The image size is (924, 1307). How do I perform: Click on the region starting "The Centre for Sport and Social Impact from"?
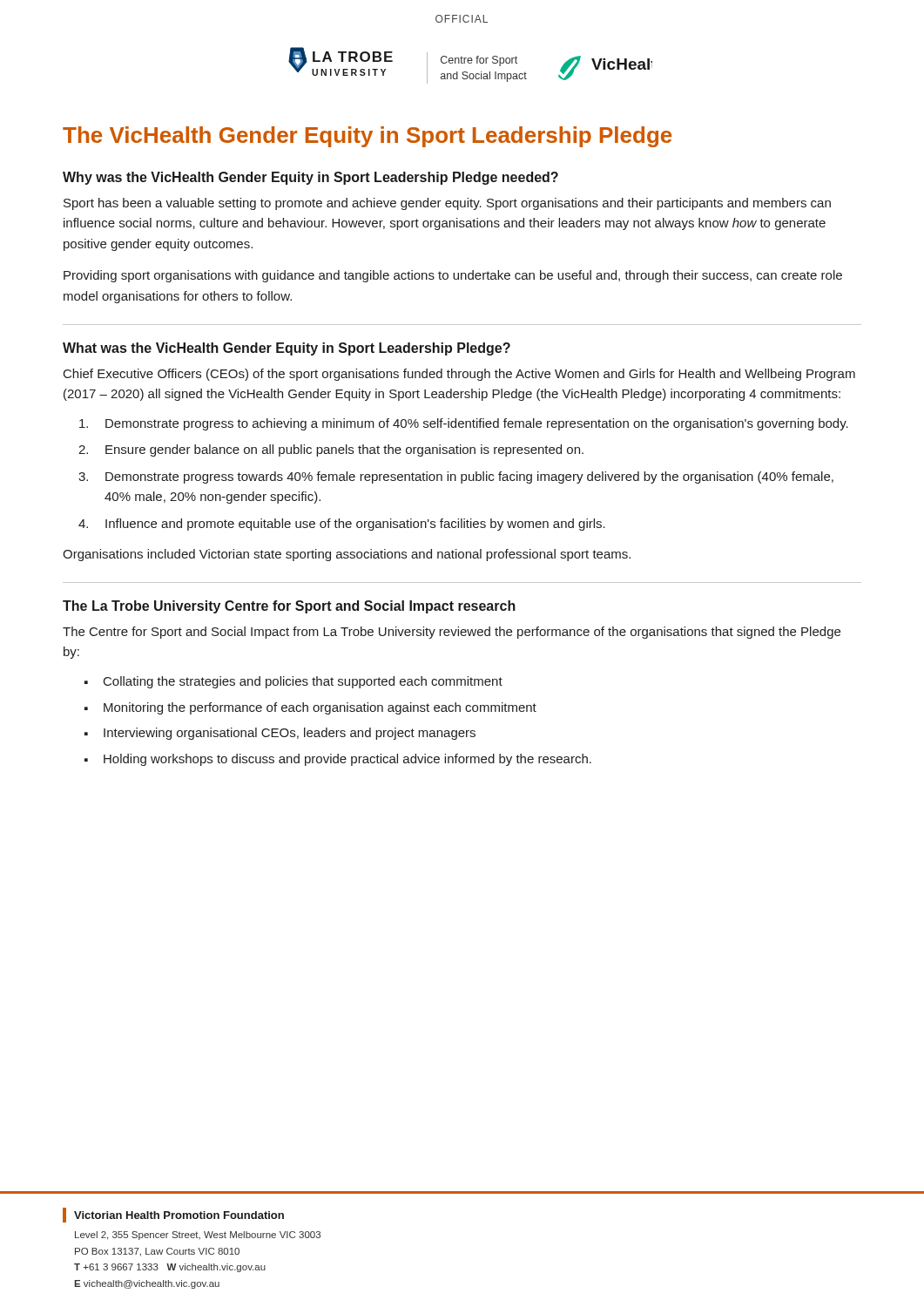point(452,641)
